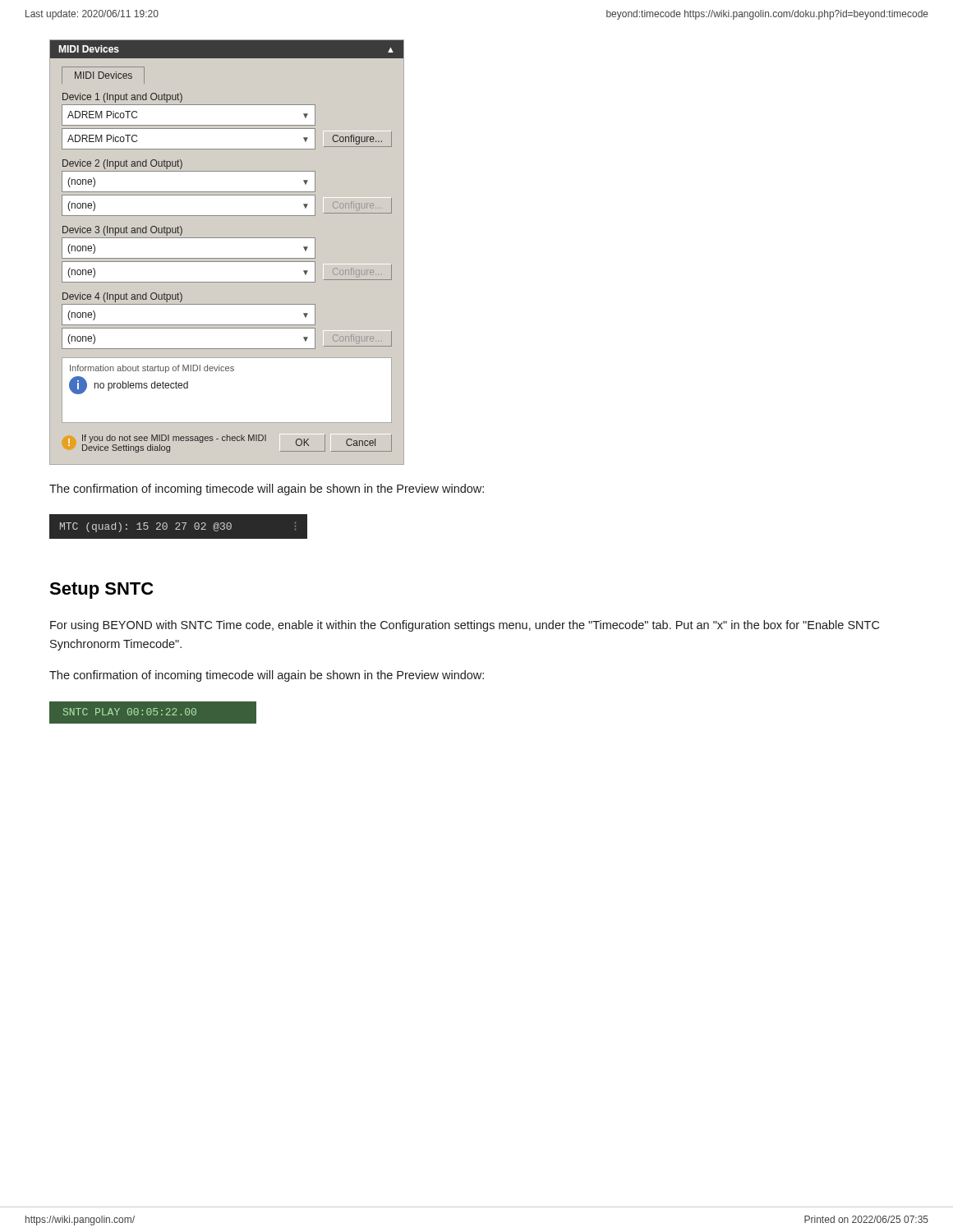Point to the block beginning "For using BEYOND with"
The width and height of the screenshot is (953, 1232).
[465, 635]
